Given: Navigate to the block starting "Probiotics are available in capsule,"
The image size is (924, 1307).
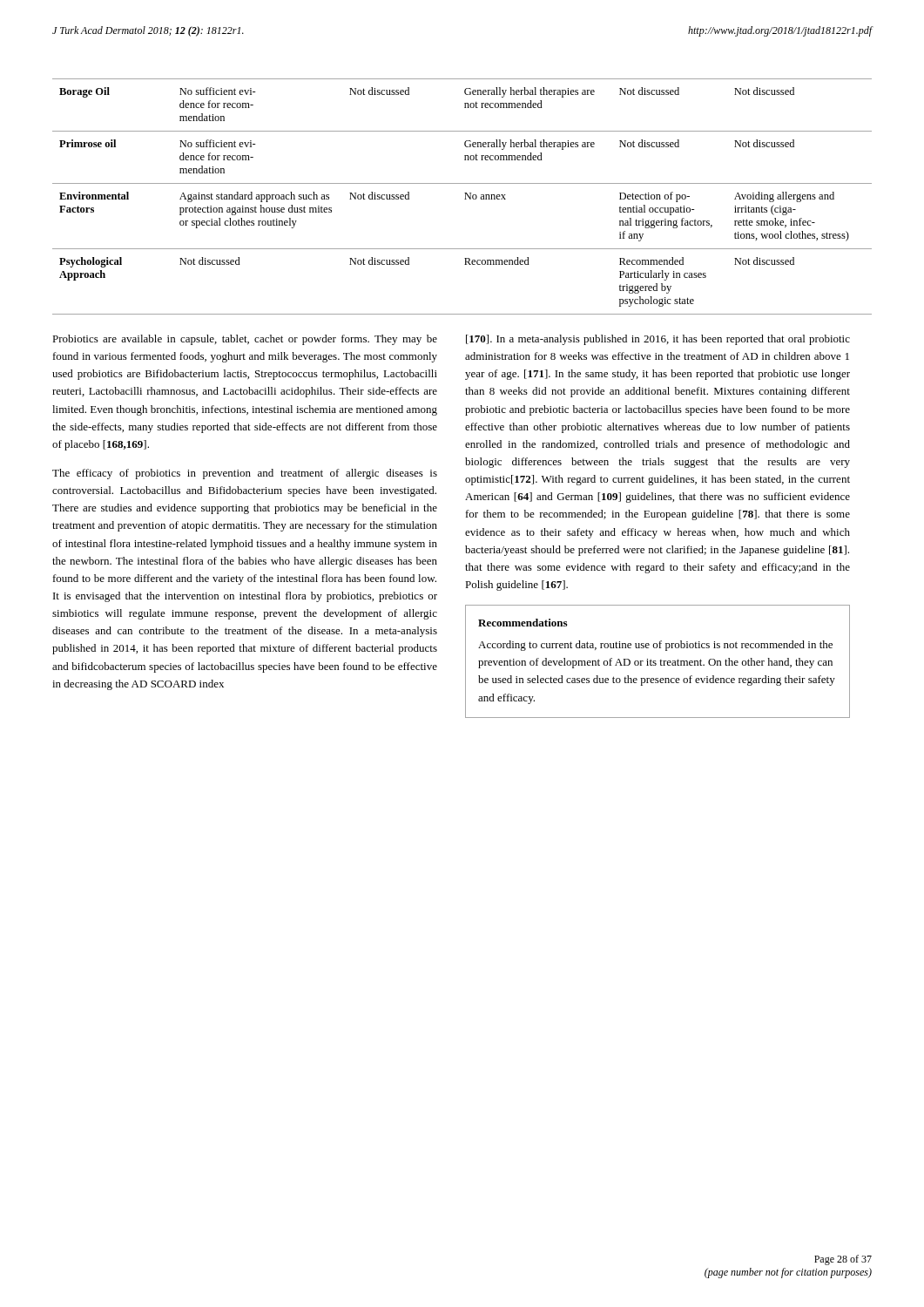Looking at the screenshot, I should [x=245, y=391].
